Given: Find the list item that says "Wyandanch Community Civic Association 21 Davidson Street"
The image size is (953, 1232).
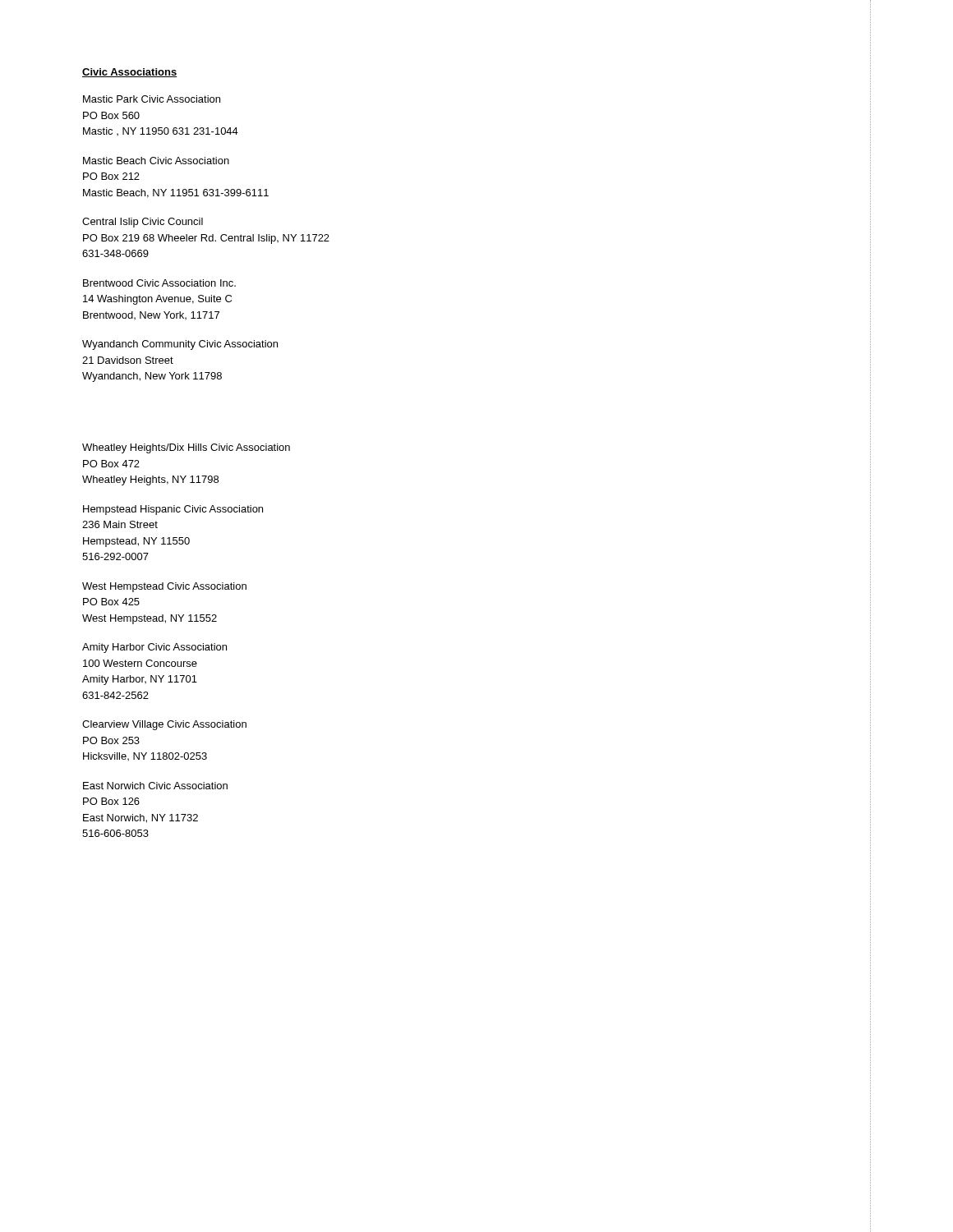Looking at the screenshot, I should pyautogui.click(x=180, y=360).
